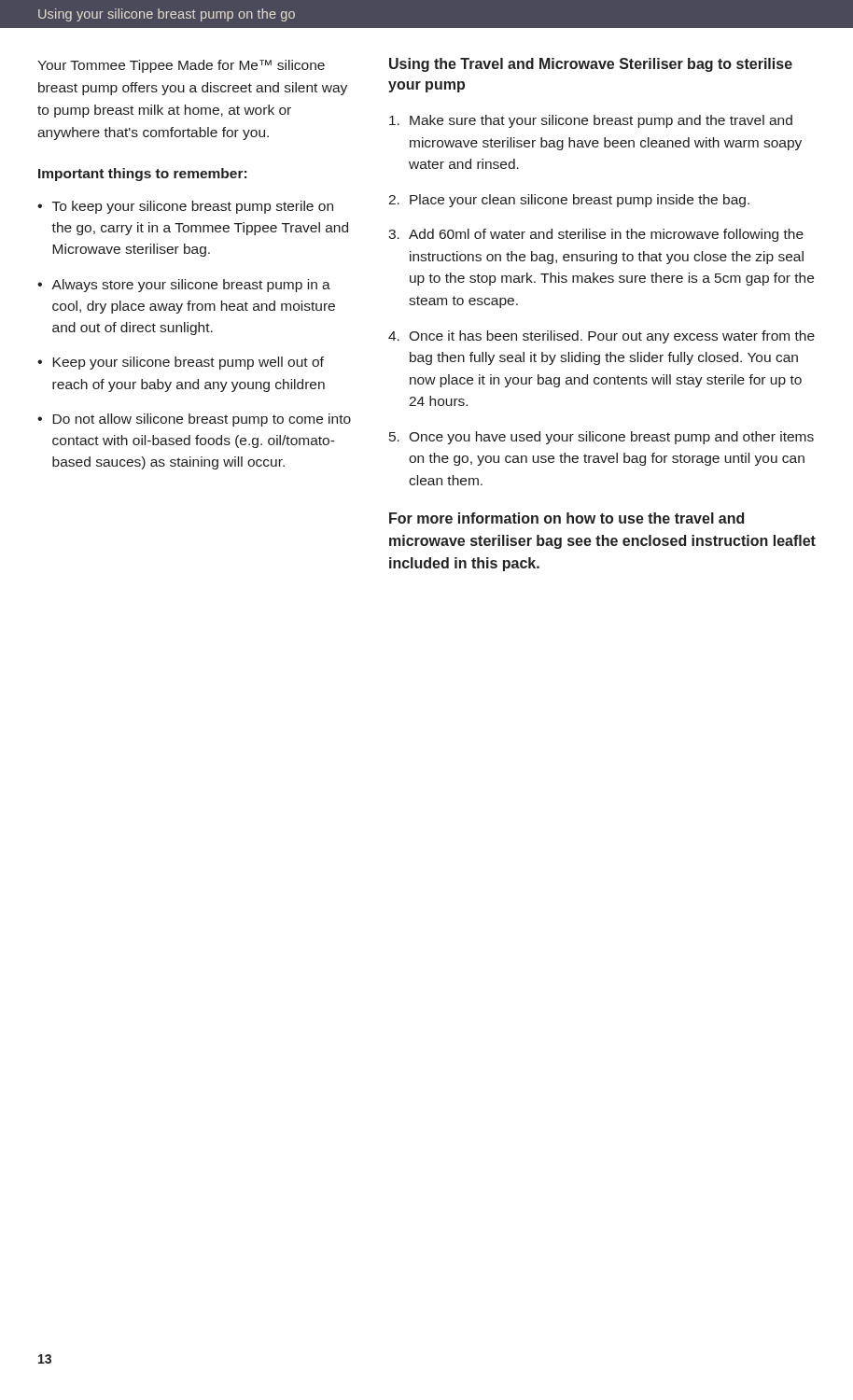Image resolution: width=853 pixels, height=1400 pixels.
Task: Point to the block starting "Your Tommee Tippee Made for Me™"
Action: pyautogui.click(x=192, y=98)
